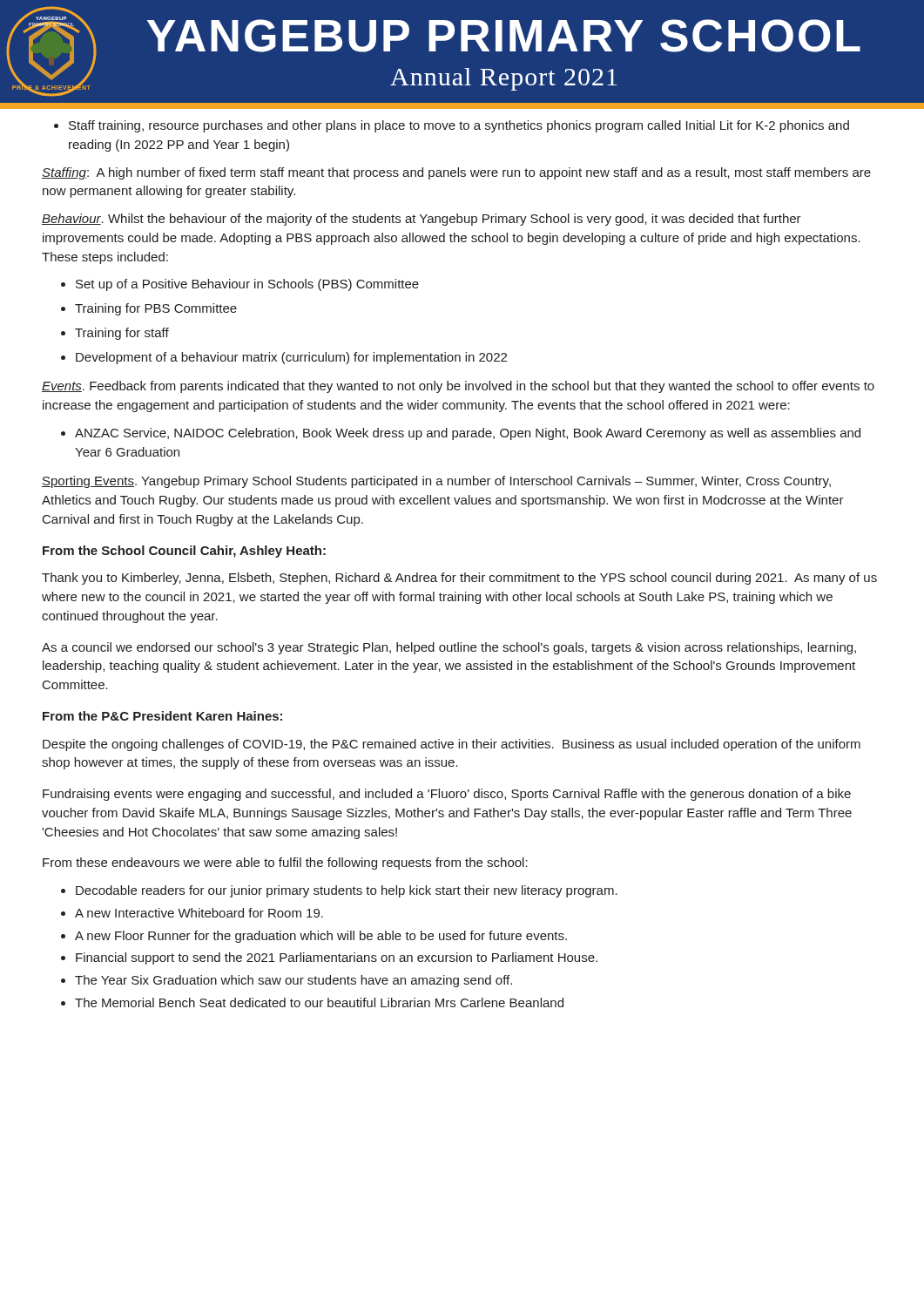The height and width of the screenshot is (1307, 924).
Task: Select the text block that says "Despite the ongoing"
Action: point(462,753)
